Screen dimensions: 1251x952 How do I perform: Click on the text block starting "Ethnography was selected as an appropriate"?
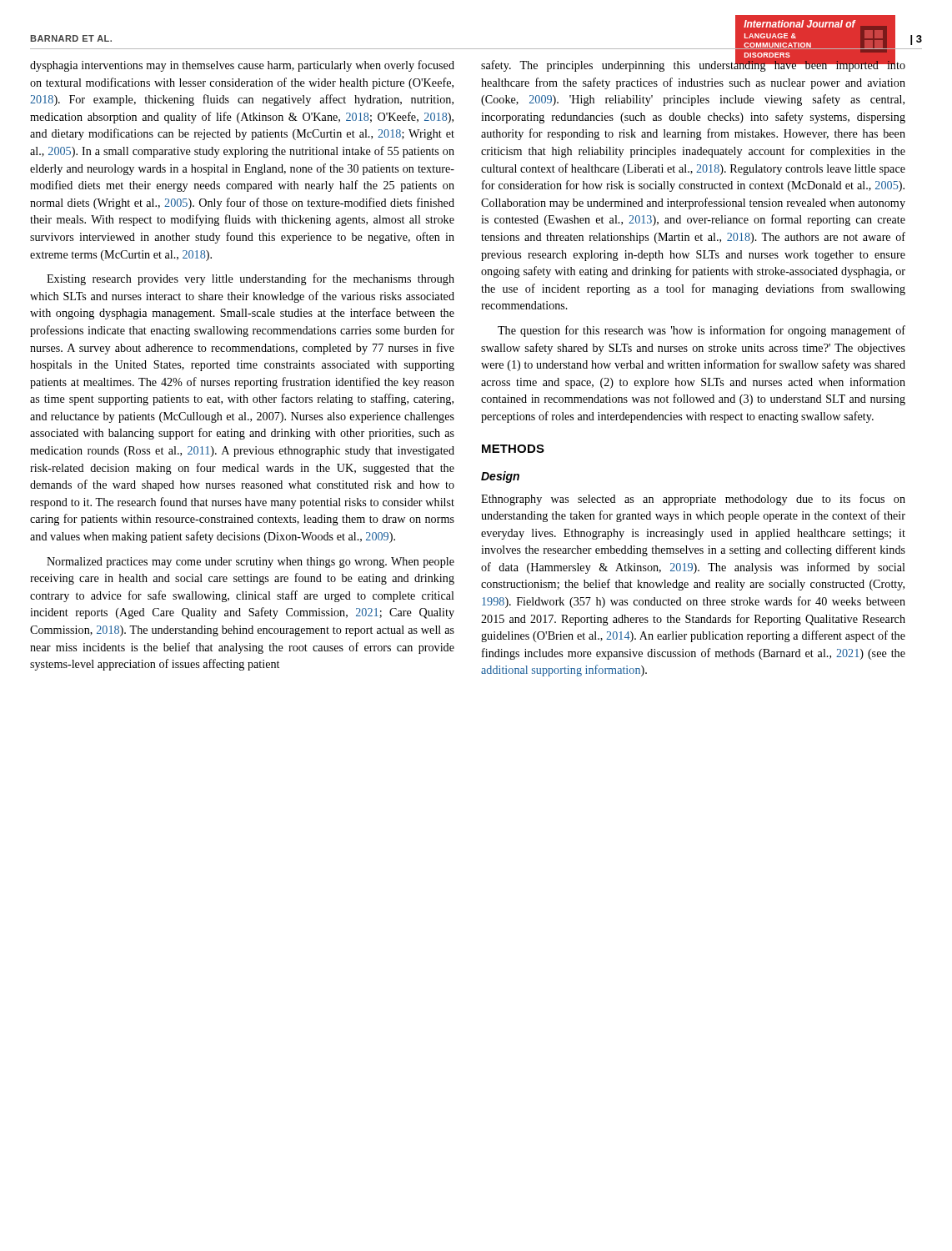pos(693,584)
